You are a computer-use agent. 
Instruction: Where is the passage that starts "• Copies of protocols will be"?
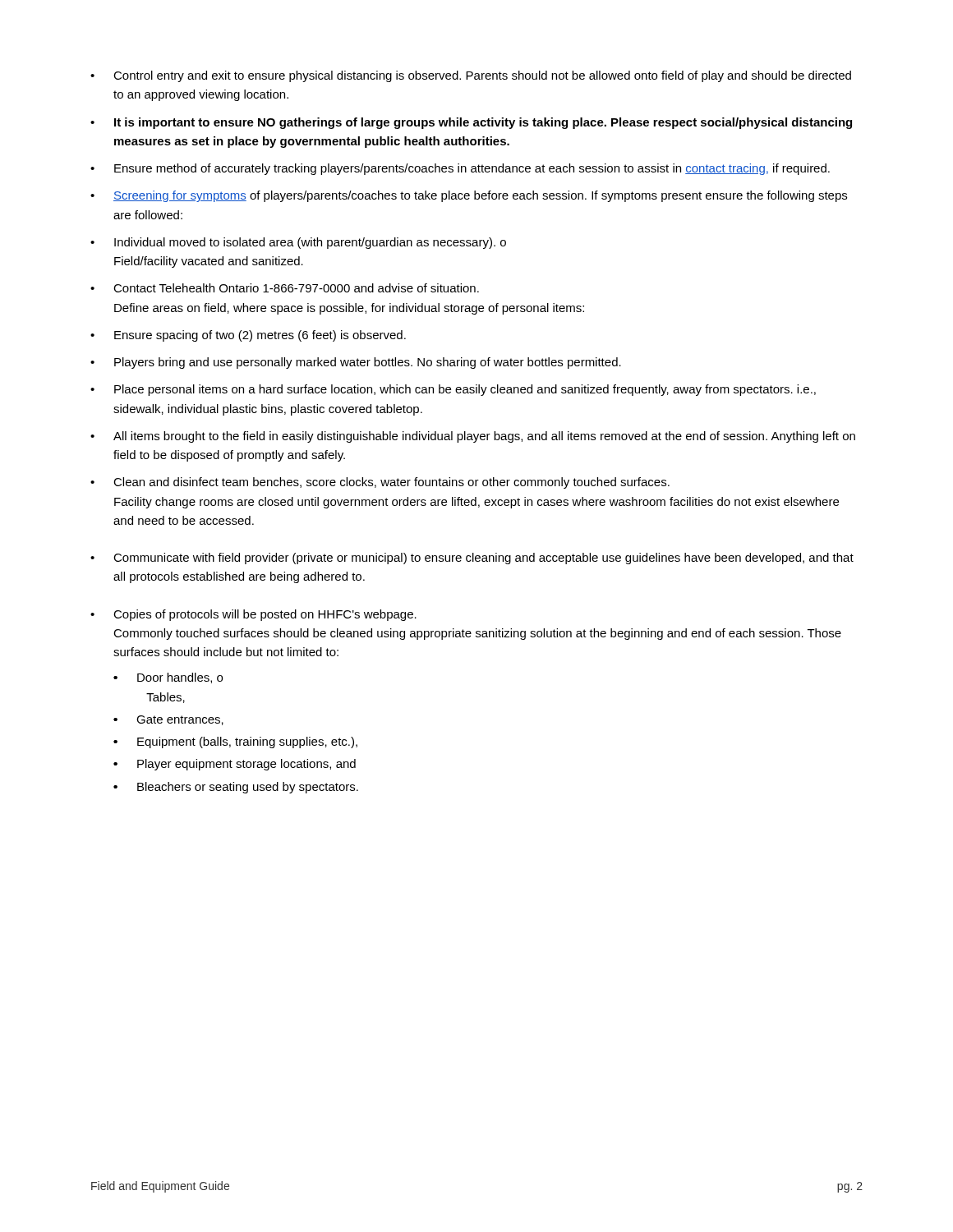[x=253, y=615]
